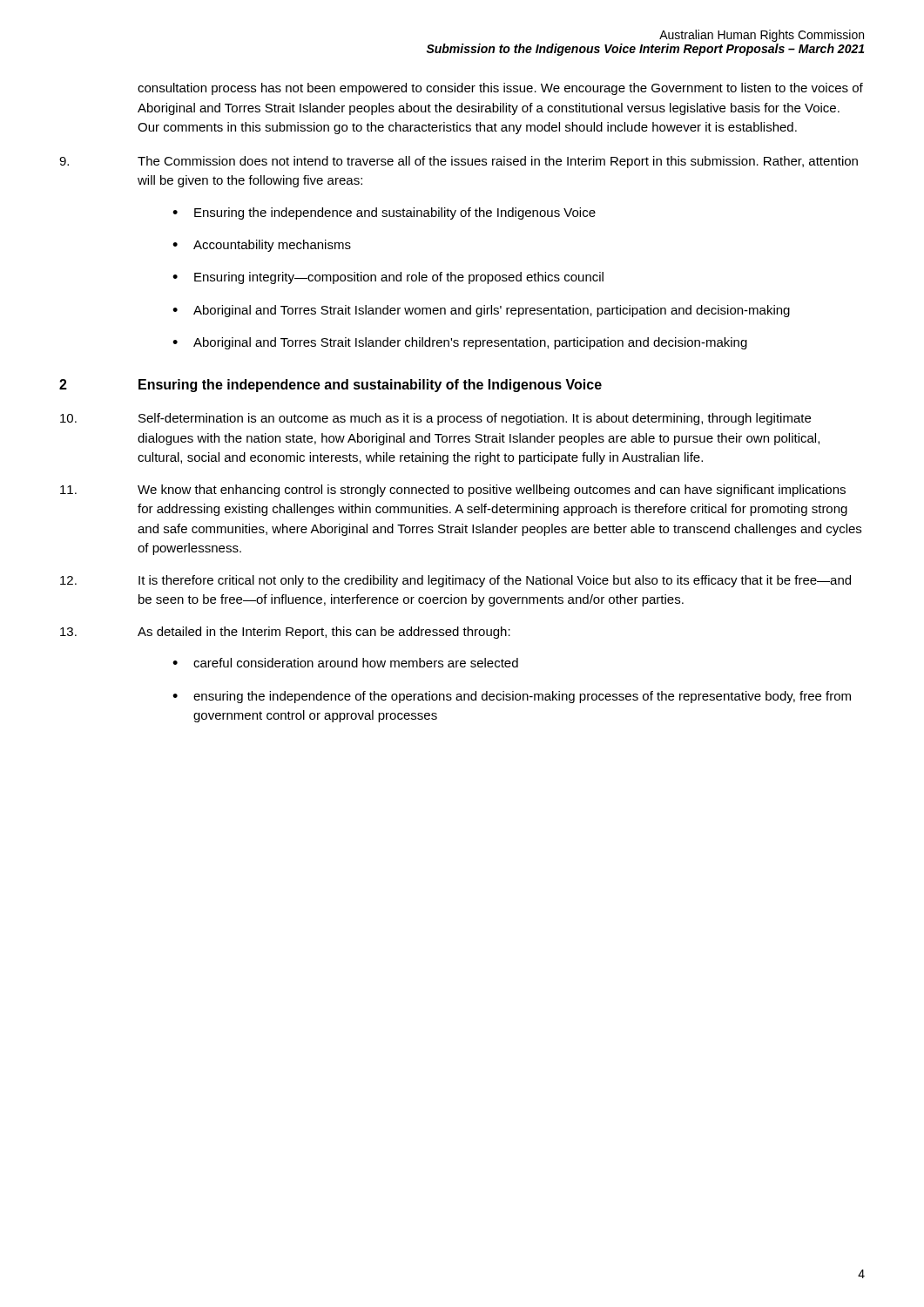Find the text block with the text "Self-determination is an outcome as"
This screenshot has width=924, height=1307.
(462, 438)
